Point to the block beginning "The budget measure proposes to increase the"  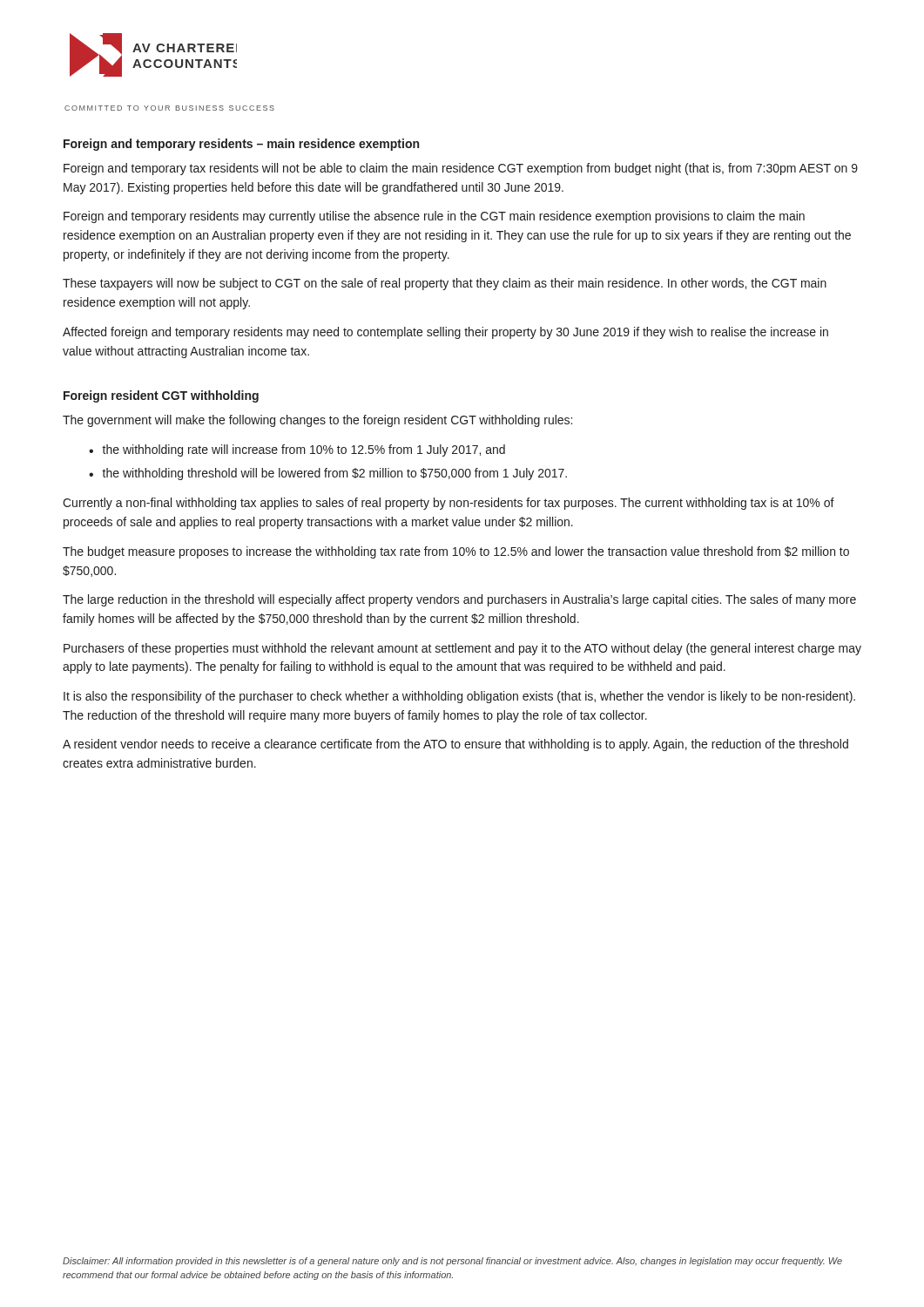tap(456, 561)
